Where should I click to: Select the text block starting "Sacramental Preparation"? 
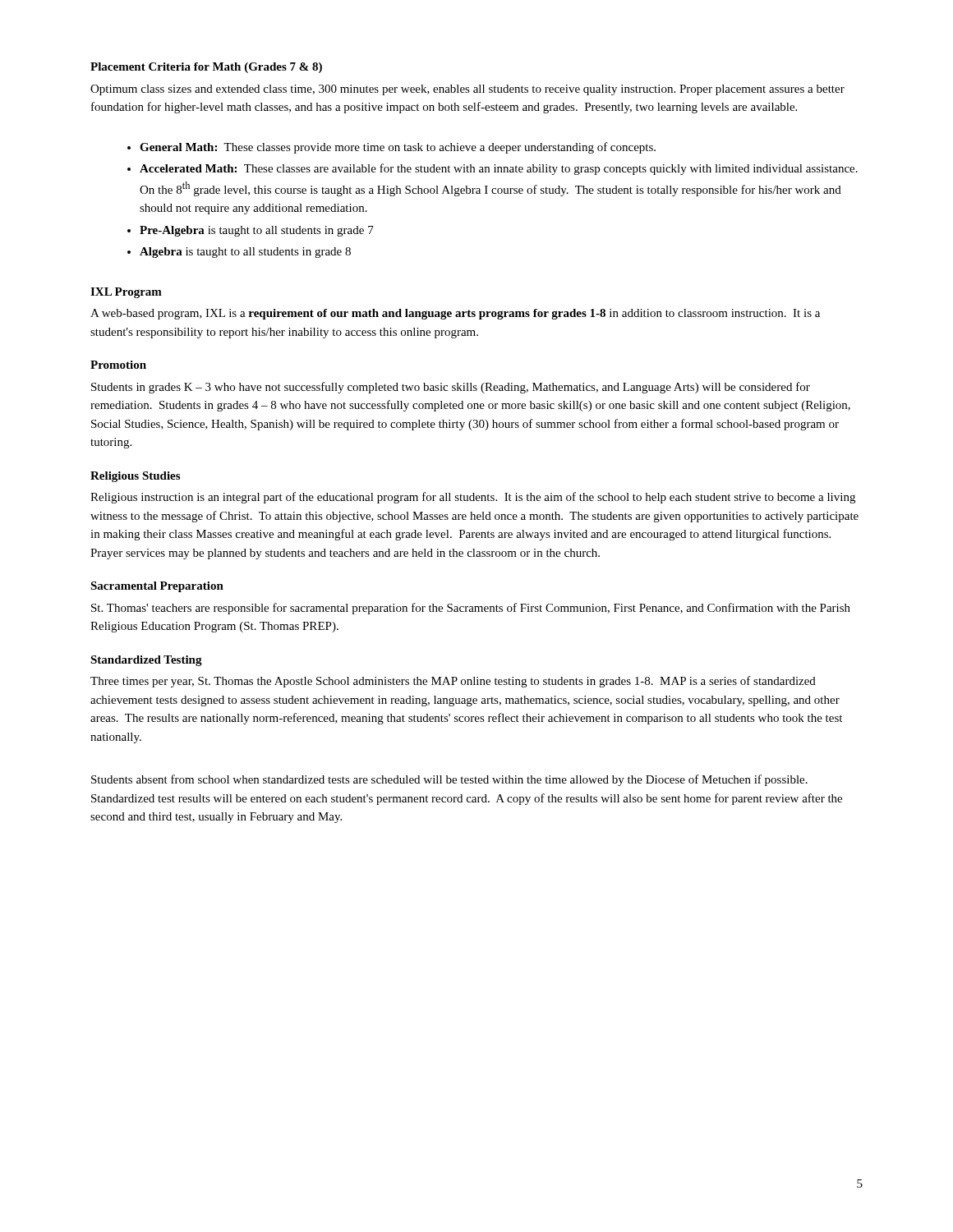pos(157,586)
